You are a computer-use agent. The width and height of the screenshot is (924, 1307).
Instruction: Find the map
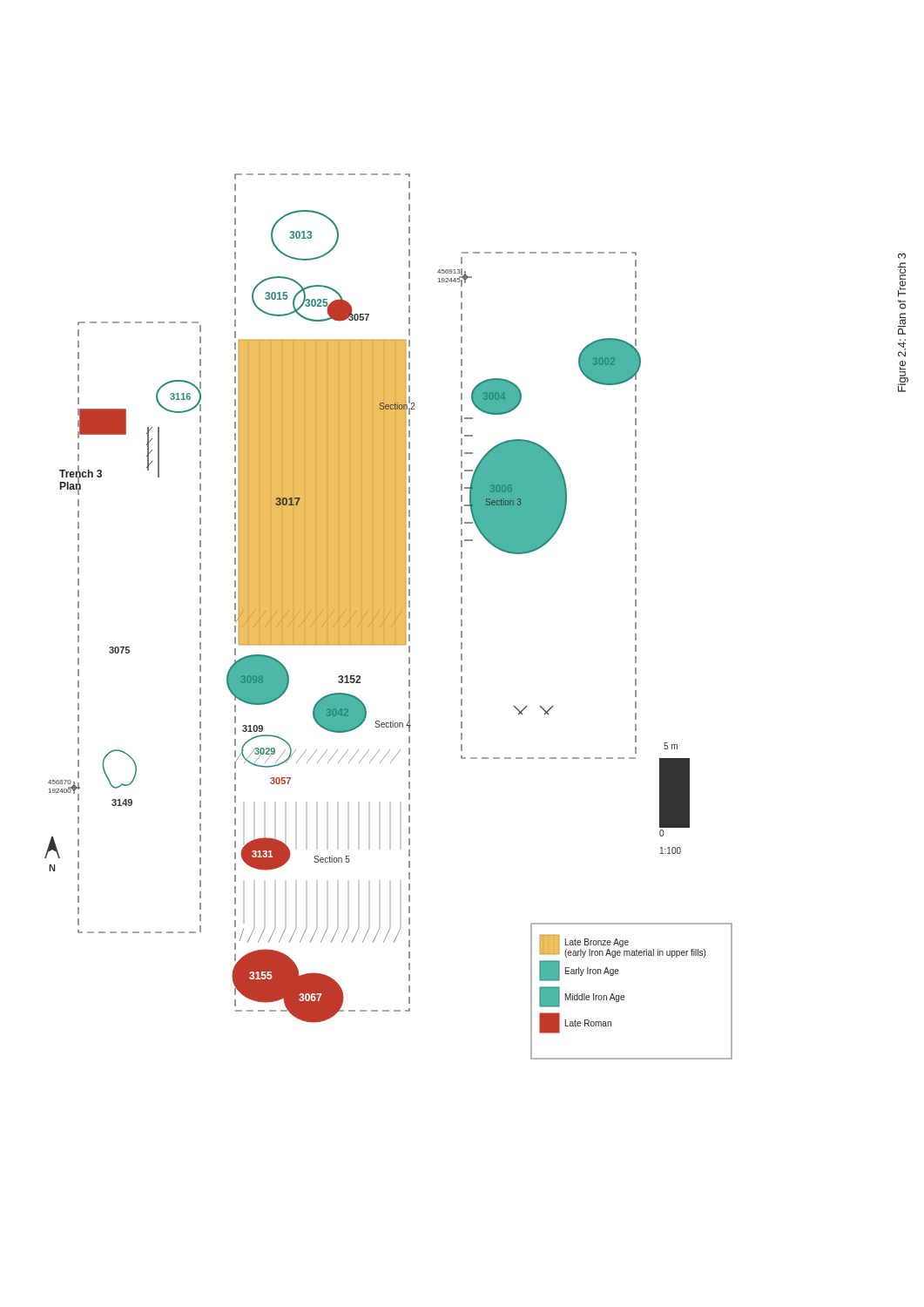click(453, 645)
